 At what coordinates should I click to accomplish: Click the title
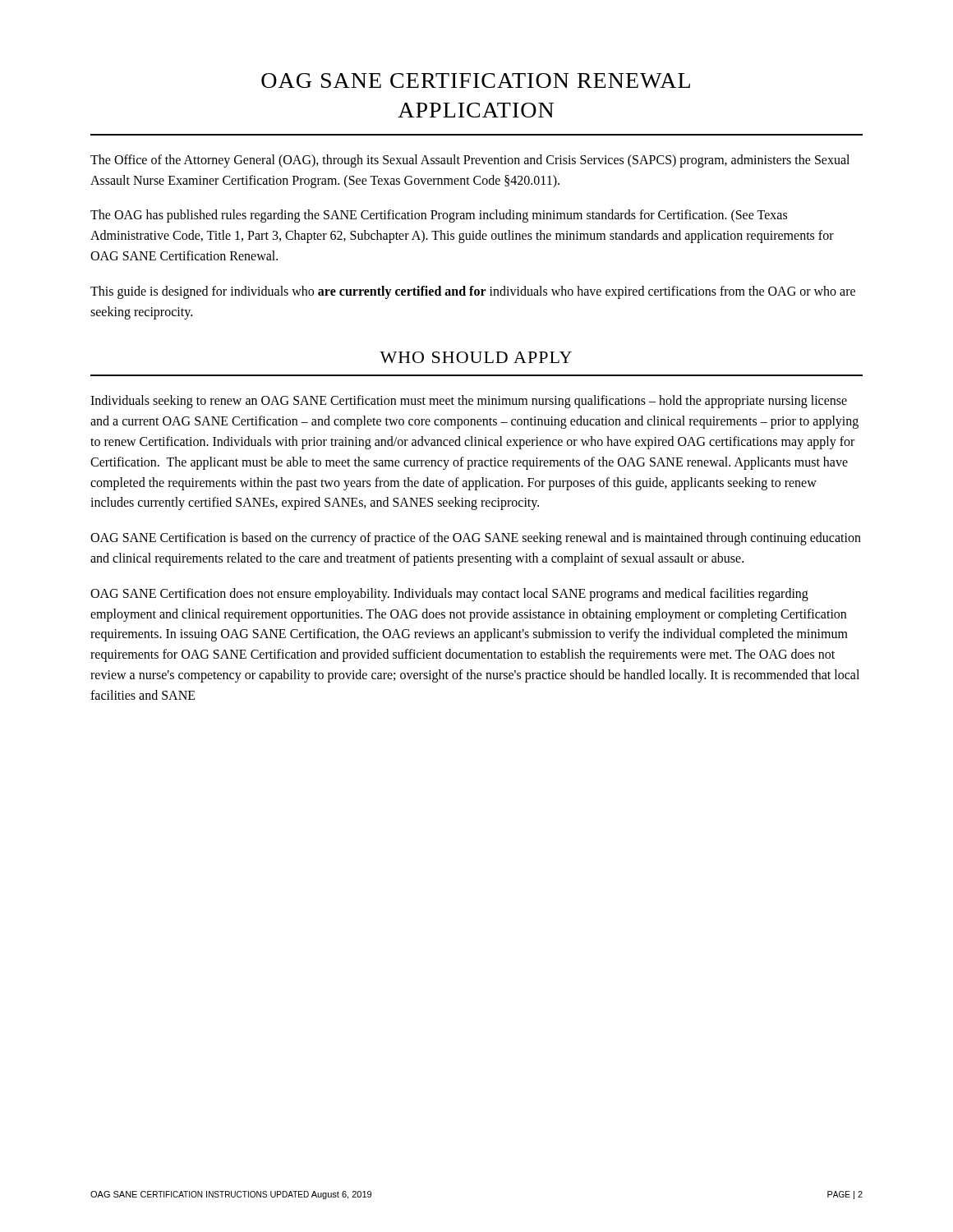[x=476, y=96]
